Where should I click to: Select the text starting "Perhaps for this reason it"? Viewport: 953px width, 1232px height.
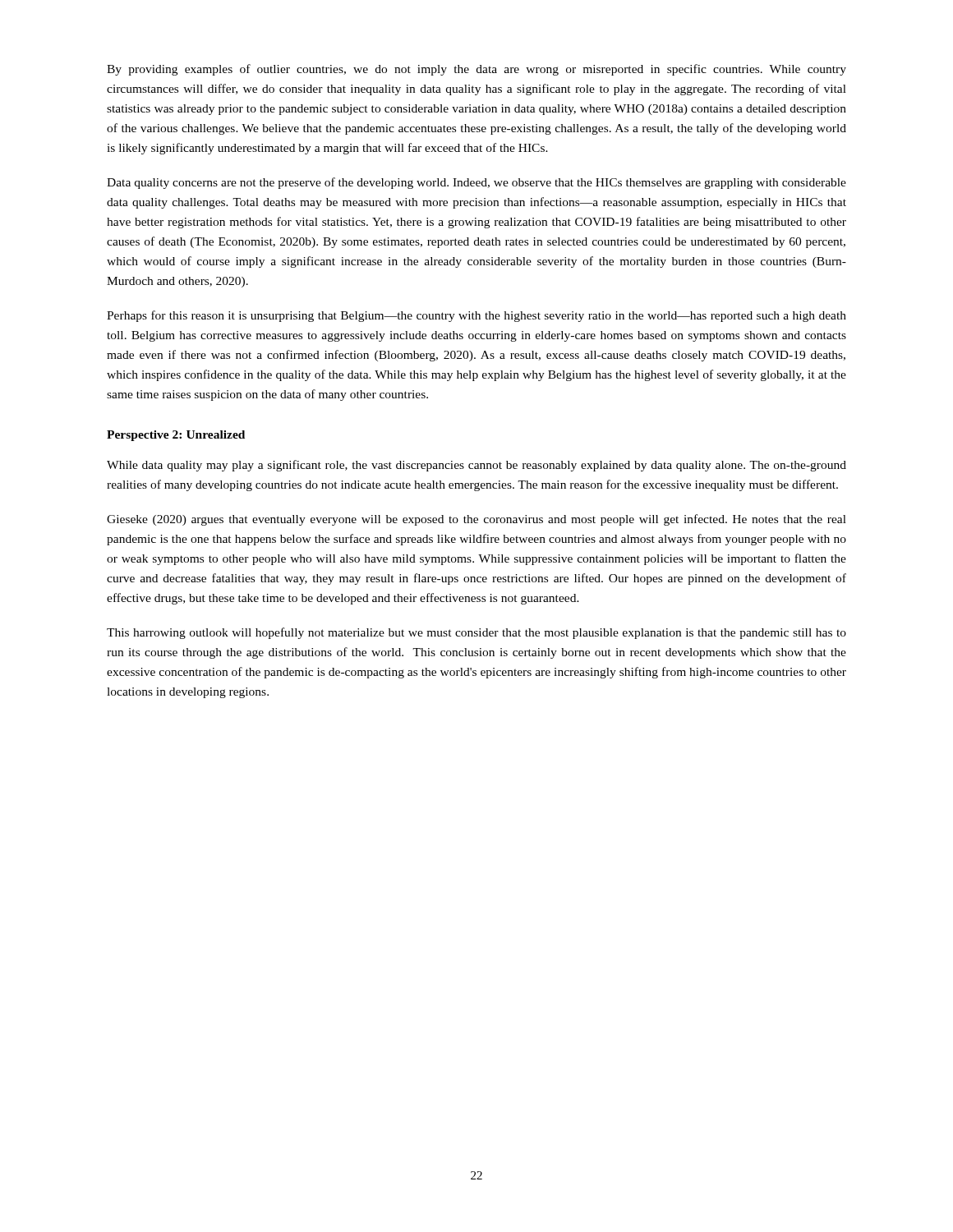(476, 355)
